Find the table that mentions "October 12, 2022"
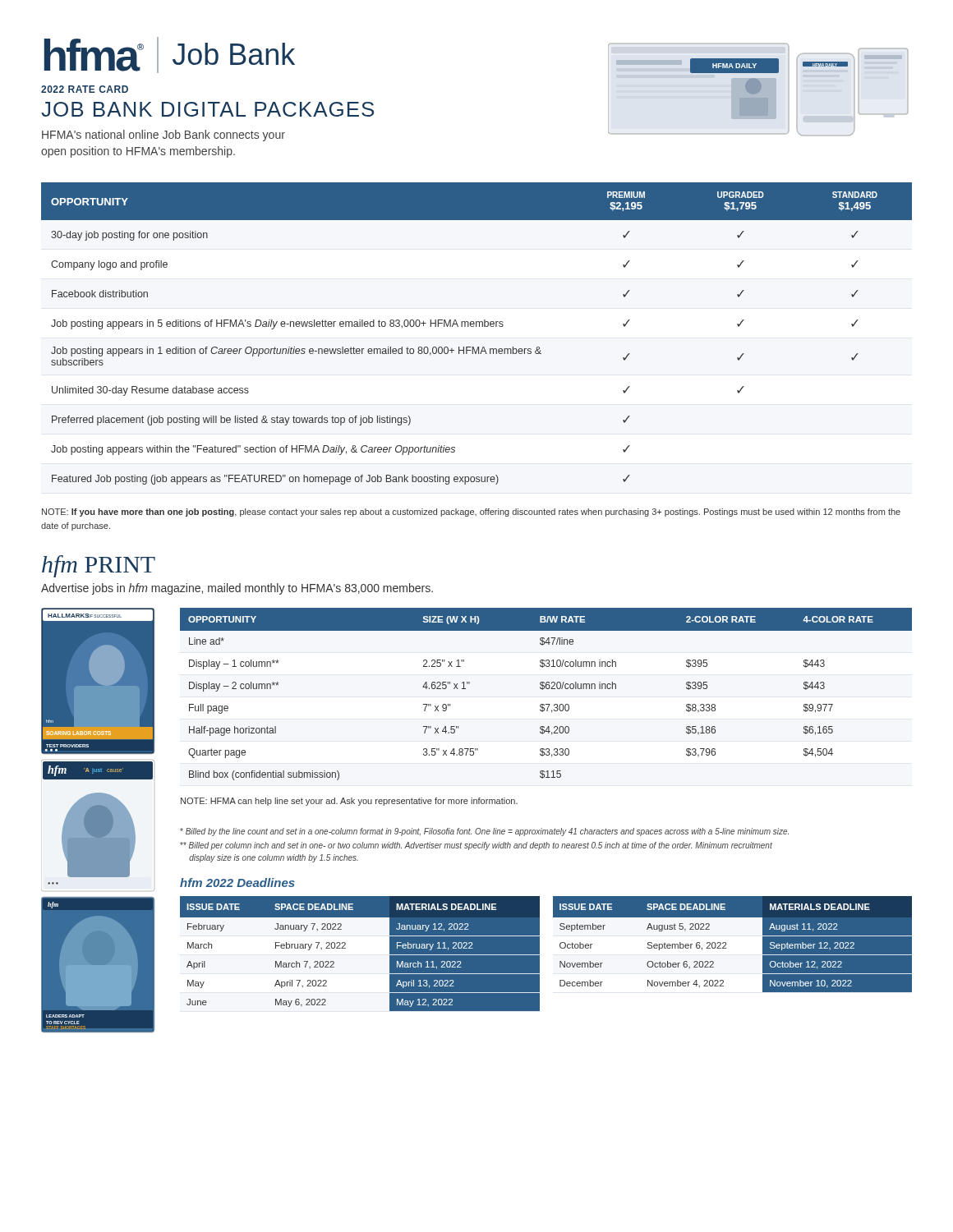This screenshot has width=953, height=1232. (x=732, y=954)
